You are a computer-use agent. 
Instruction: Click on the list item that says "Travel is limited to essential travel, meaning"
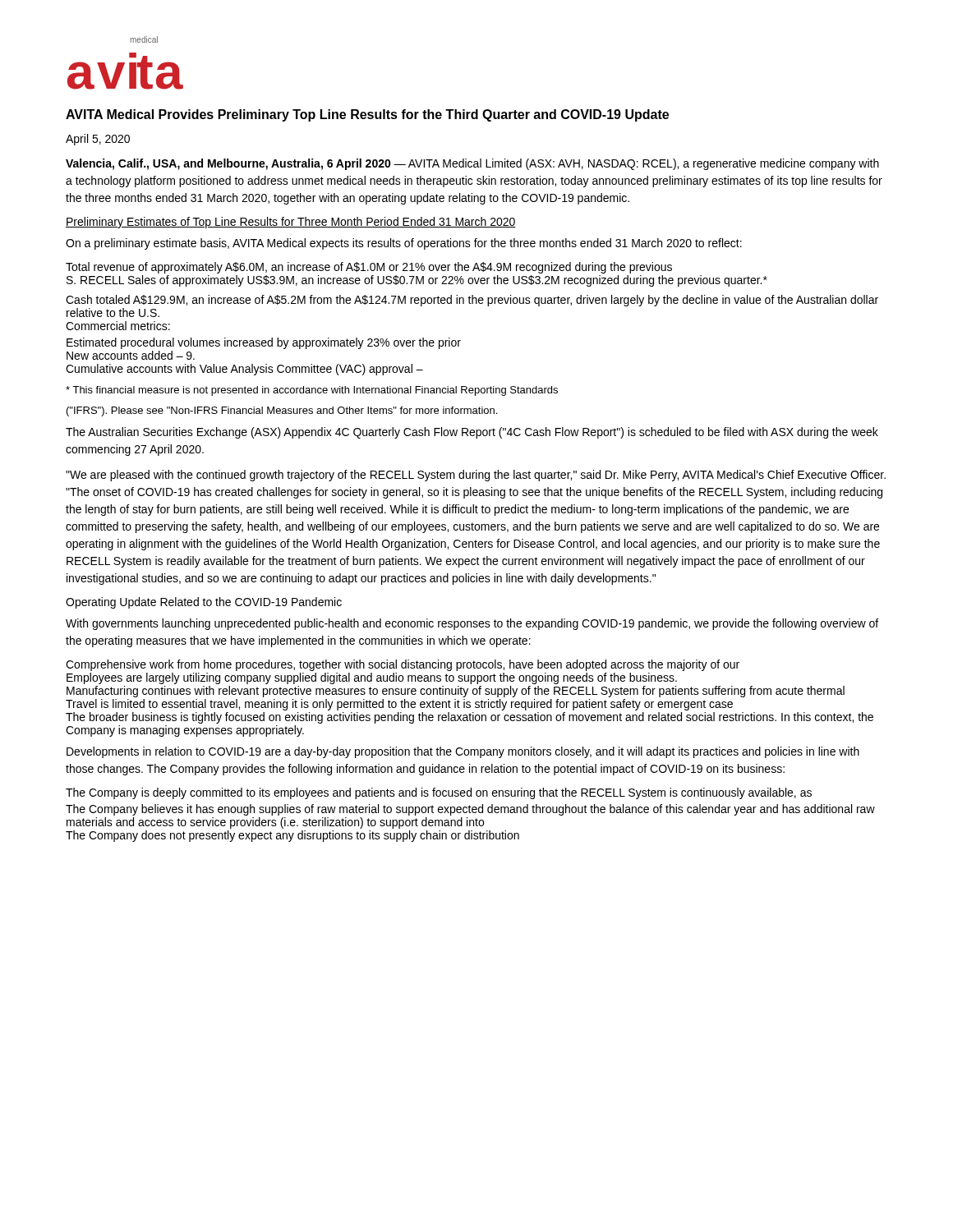click(x=476, y=704)
